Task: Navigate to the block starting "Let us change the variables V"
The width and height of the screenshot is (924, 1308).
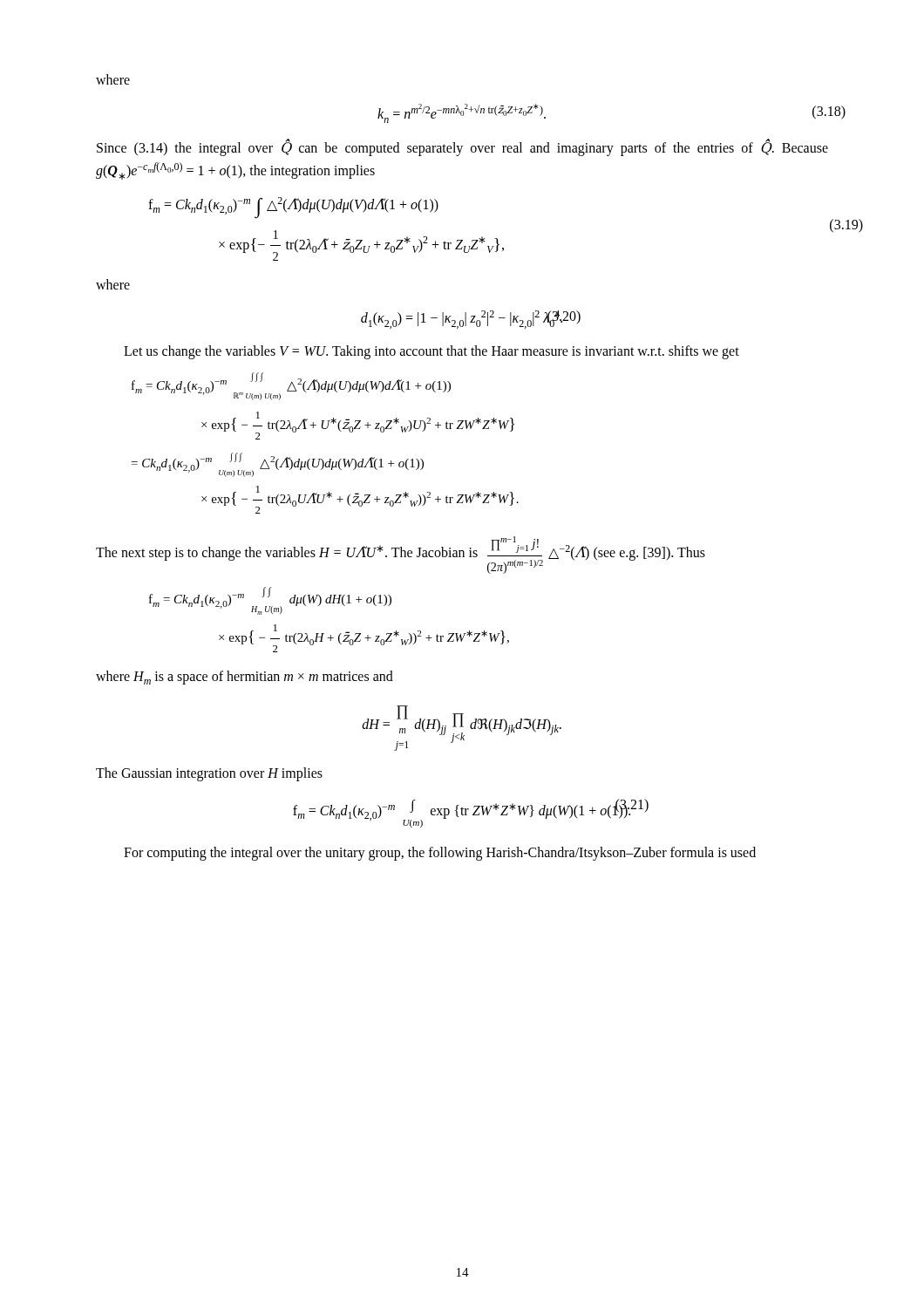Action: click(431, 351)
